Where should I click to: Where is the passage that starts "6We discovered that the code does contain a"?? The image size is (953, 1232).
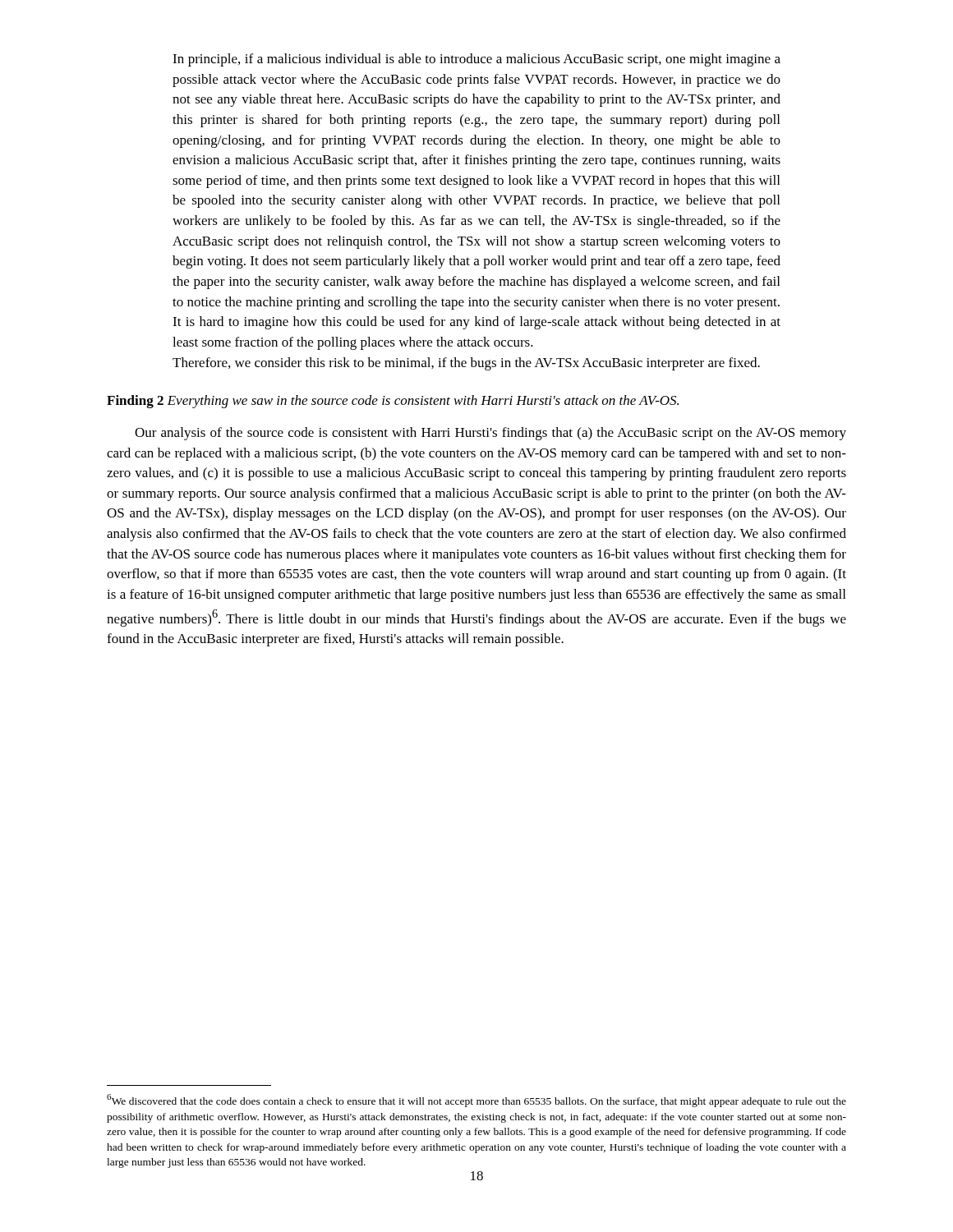(x=476, y=1130)
